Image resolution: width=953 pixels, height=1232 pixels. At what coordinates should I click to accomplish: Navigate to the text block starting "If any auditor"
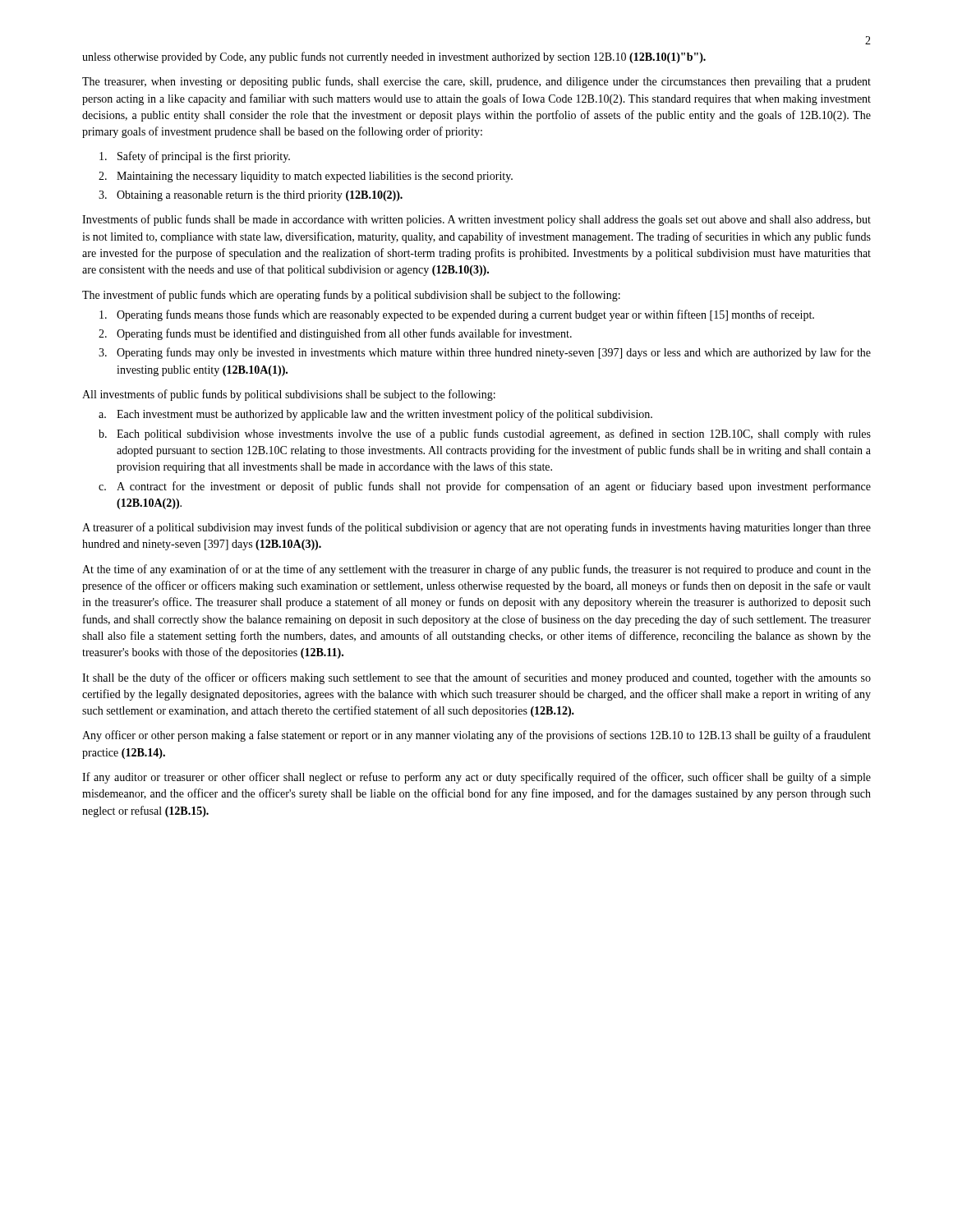point(476,795)
